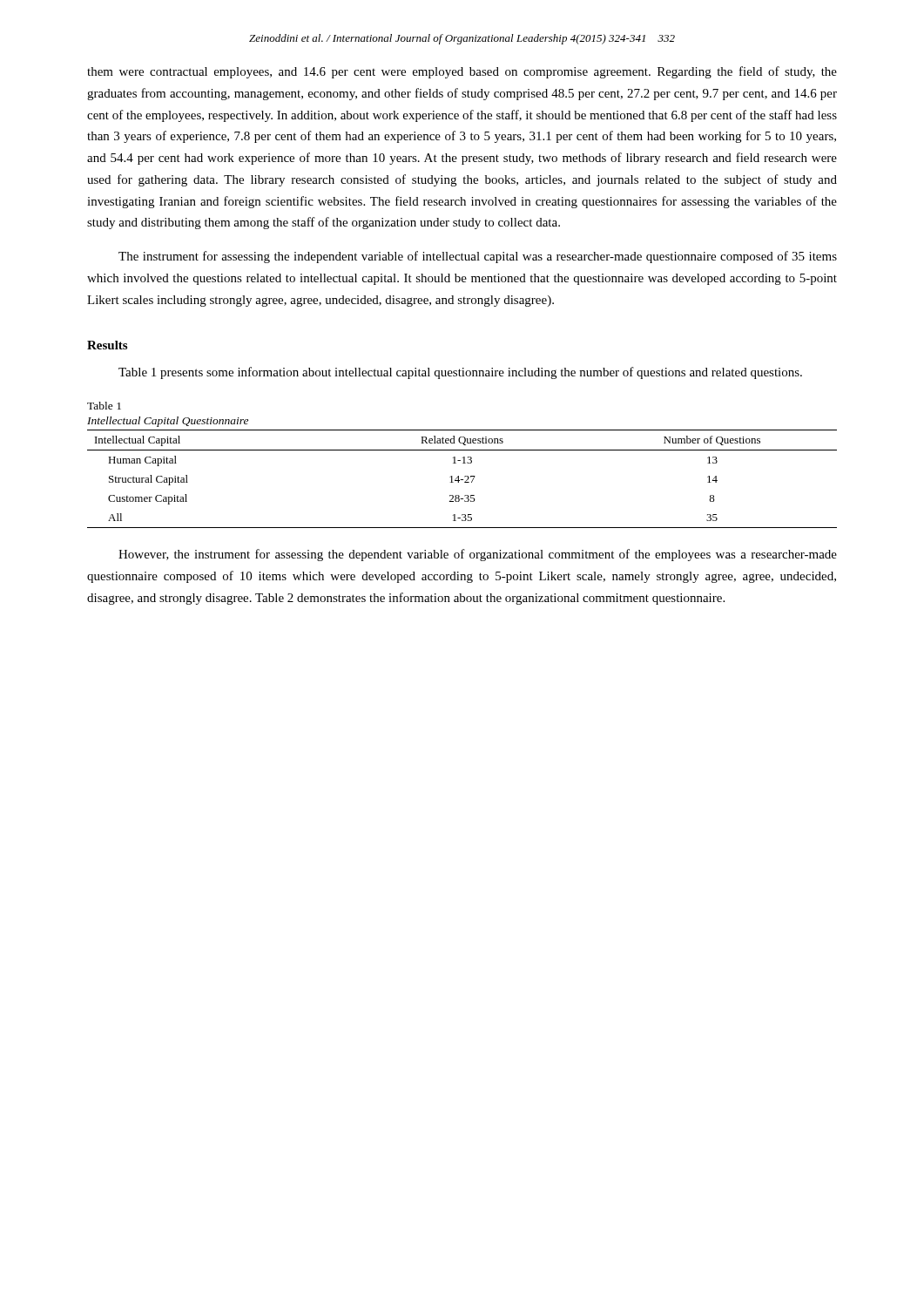
Task: Locate the table
Action: pos(462,479)
